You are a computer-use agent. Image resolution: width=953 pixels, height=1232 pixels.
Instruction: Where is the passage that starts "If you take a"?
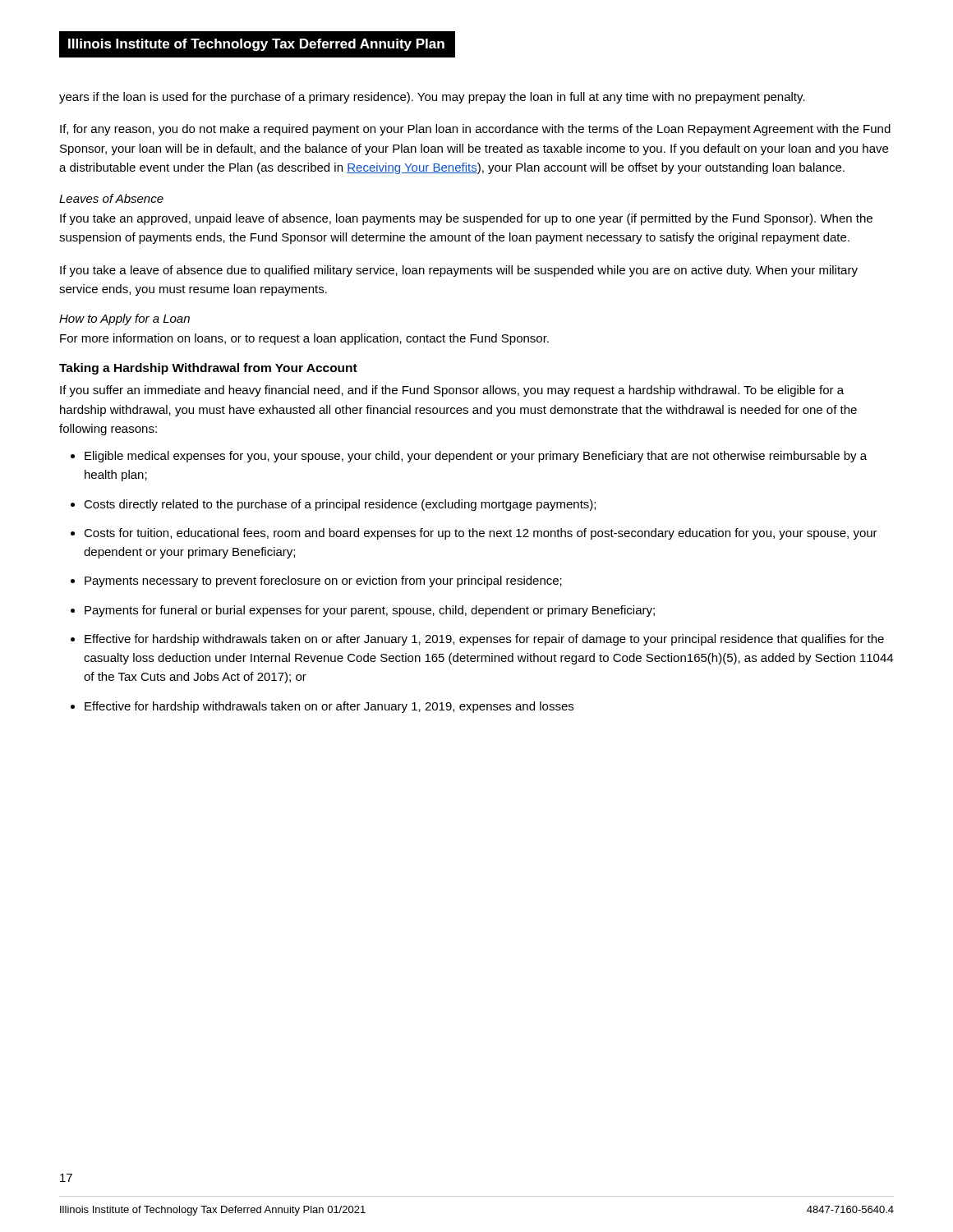click(458, 279)
